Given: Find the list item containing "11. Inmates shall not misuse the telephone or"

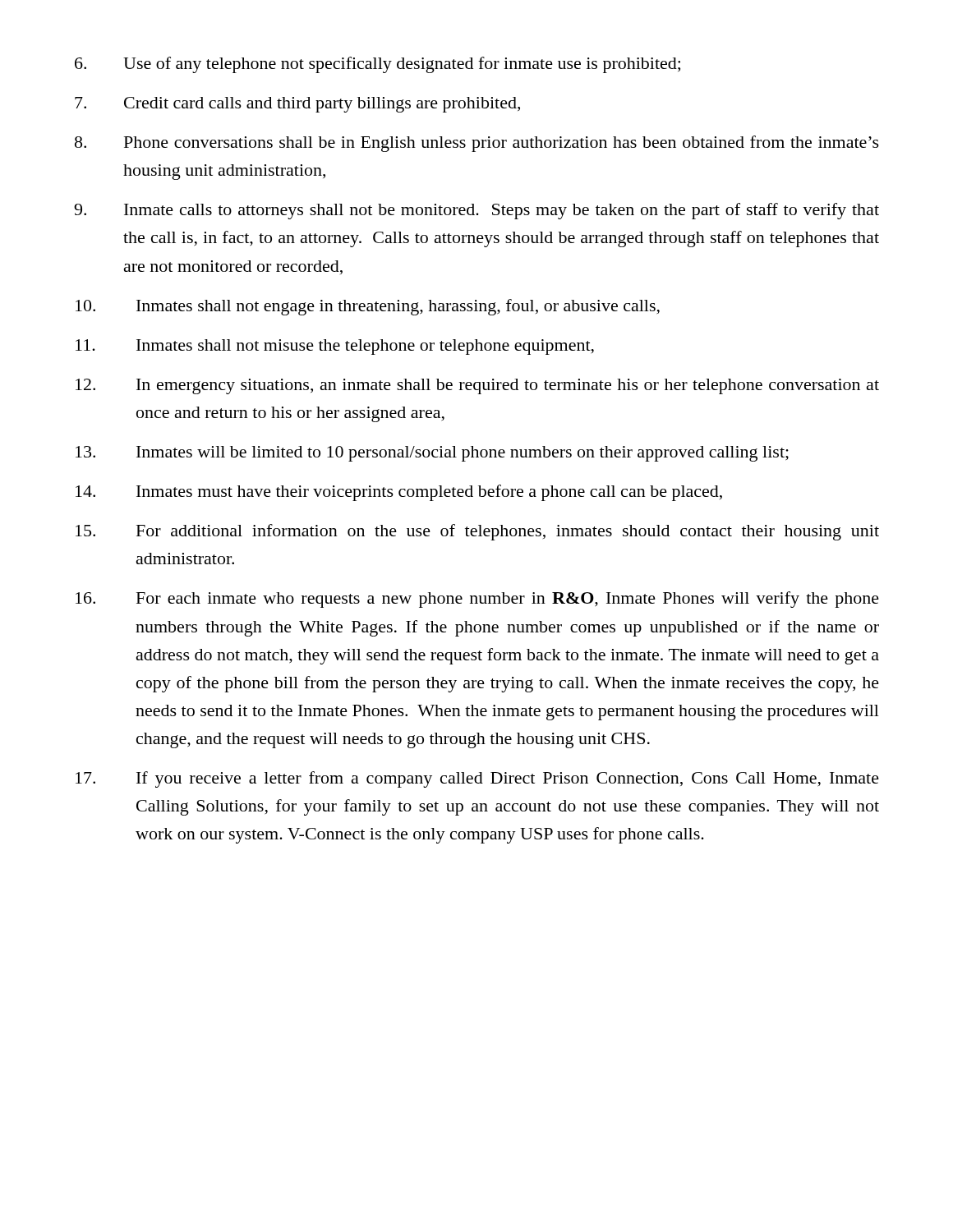Looking at the screenshot, I should tap(476, 345).
